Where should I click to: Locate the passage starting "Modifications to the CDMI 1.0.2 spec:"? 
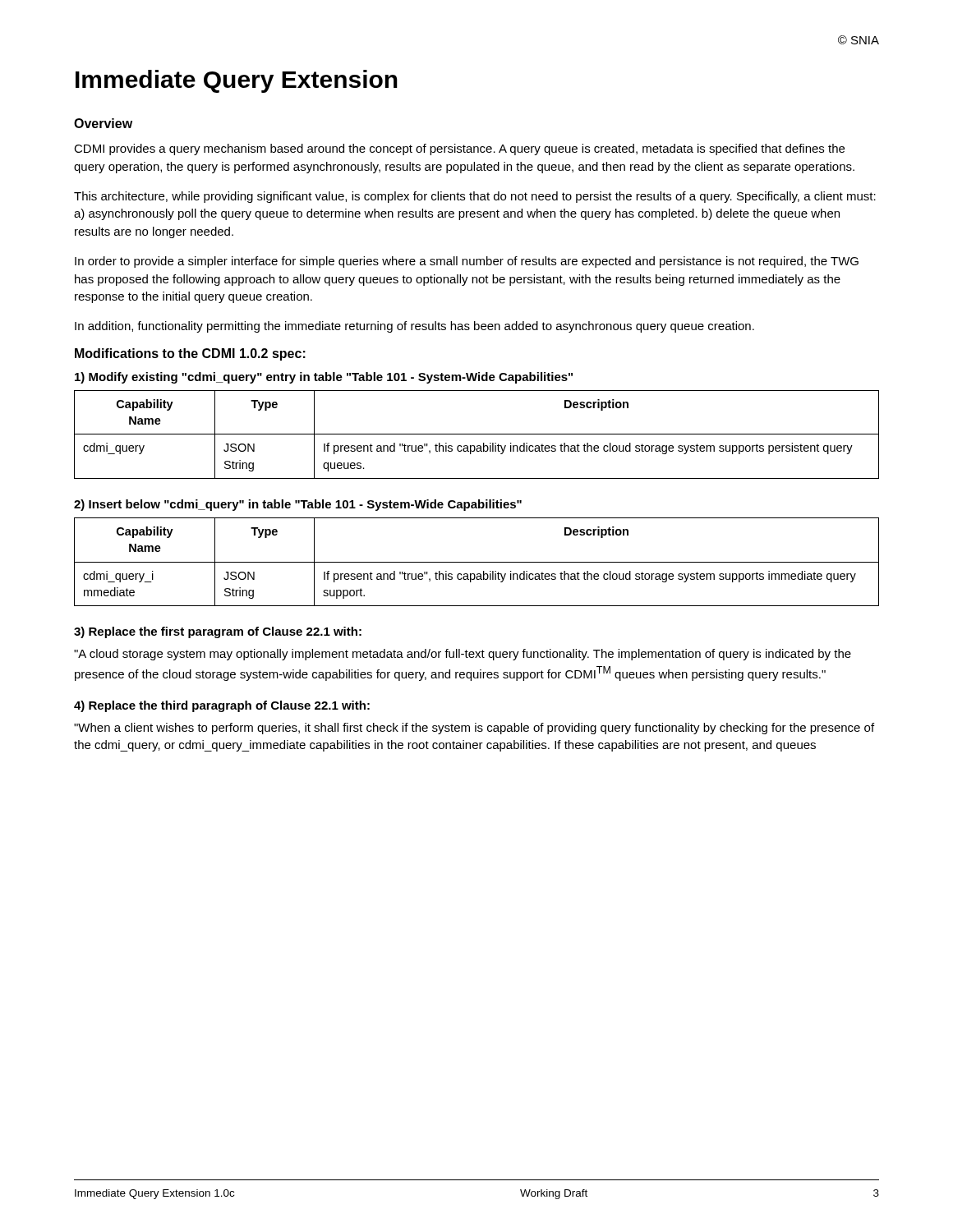click(x=190, y=354)
